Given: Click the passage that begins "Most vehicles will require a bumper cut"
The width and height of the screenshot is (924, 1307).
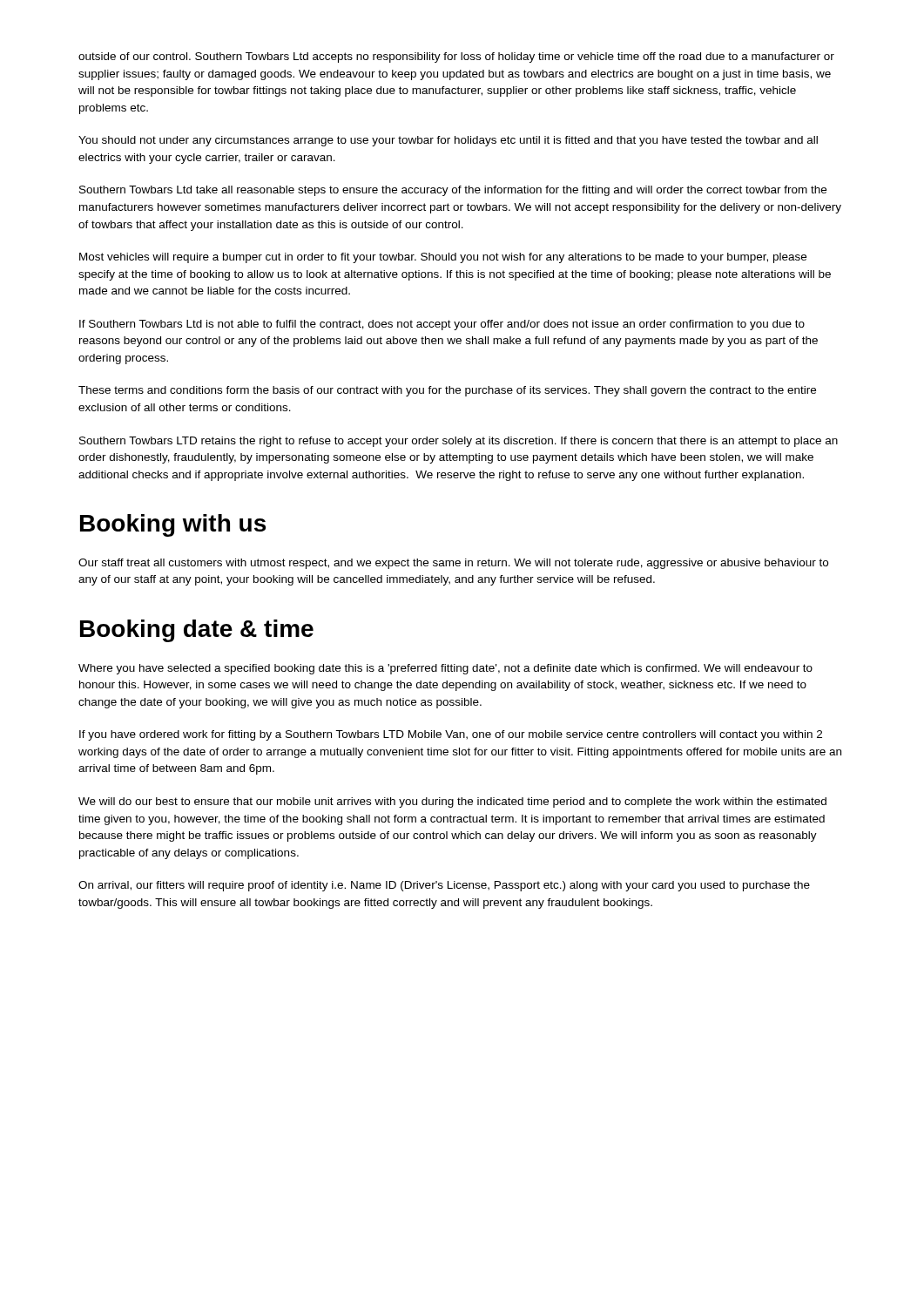Looking at the screenshot, I should (x=455, y=274).
